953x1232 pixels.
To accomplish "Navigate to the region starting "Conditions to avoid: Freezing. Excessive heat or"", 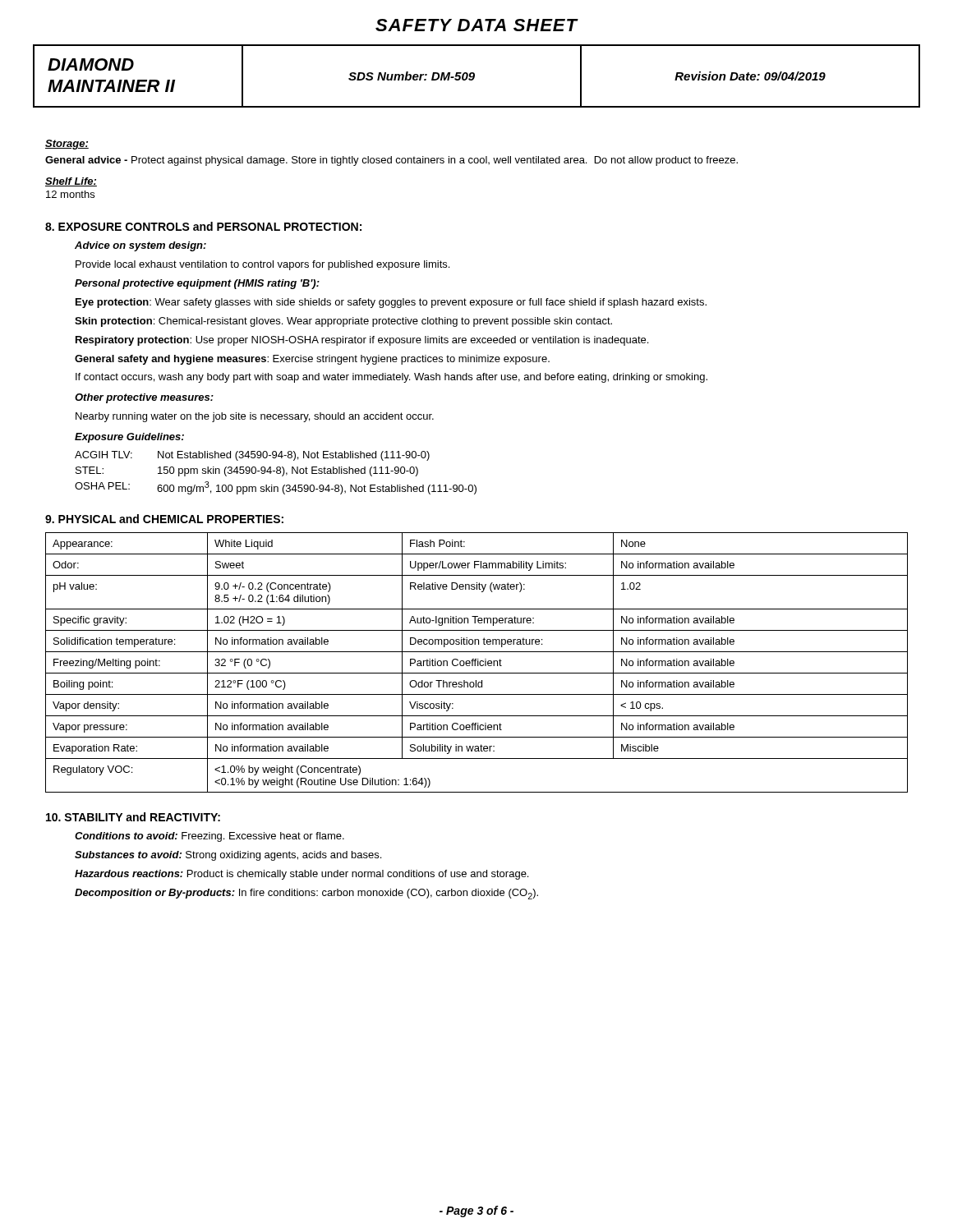I will point(210,836).
